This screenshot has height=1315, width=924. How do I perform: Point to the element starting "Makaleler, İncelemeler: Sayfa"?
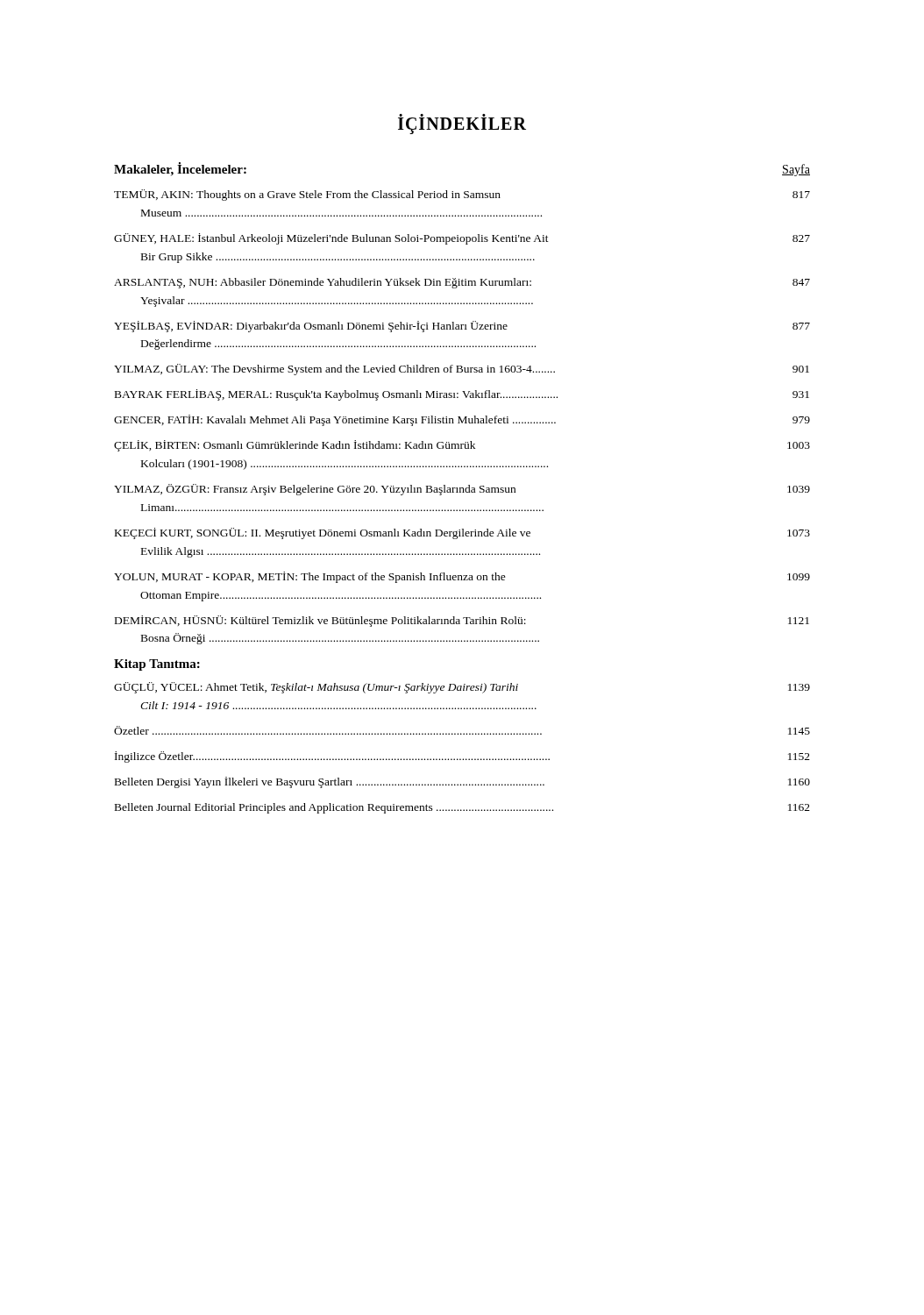[x=179, y=169]
